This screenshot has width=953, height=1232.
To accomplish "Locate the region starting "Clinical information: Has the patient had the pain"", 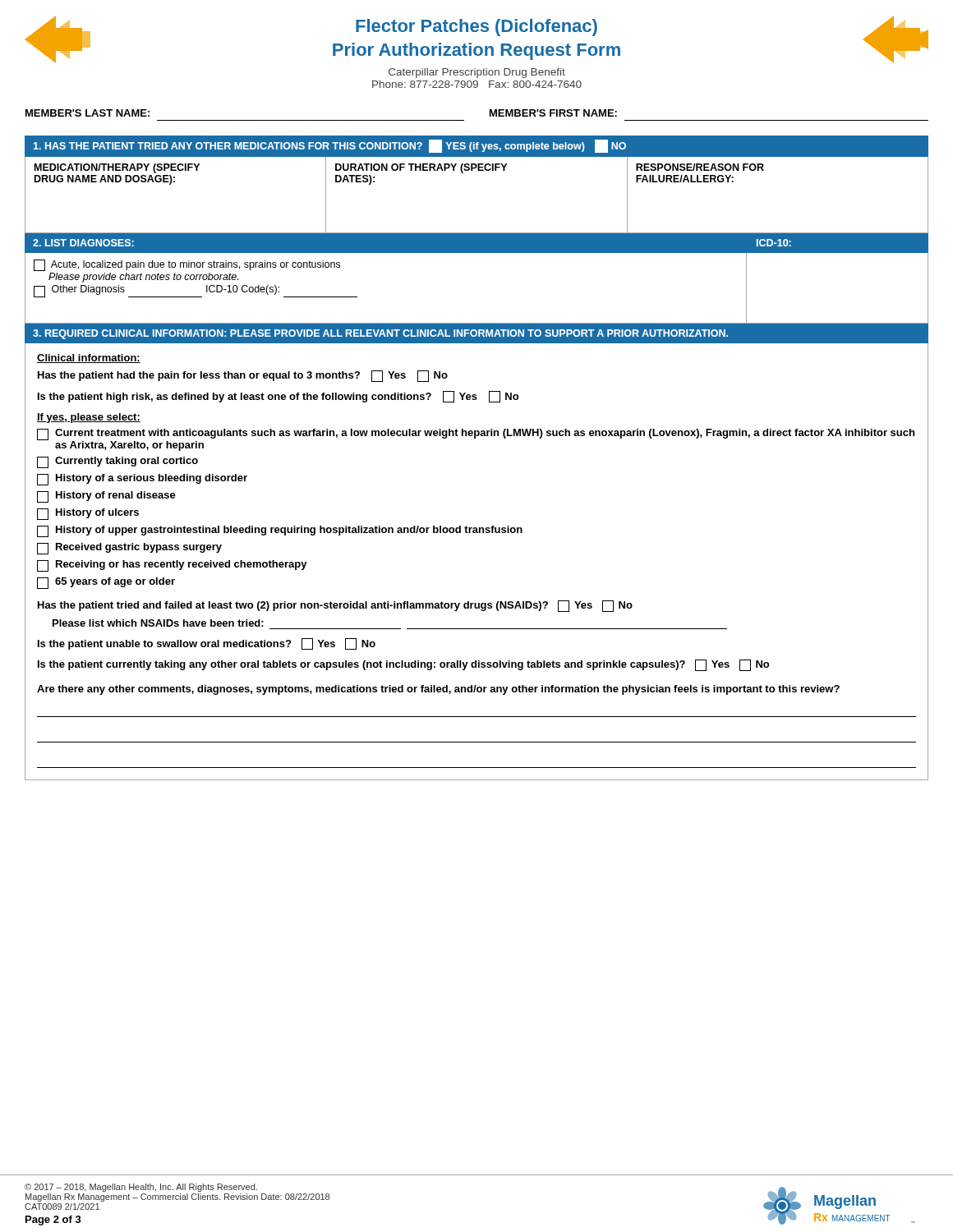I will tap(89, 359).
